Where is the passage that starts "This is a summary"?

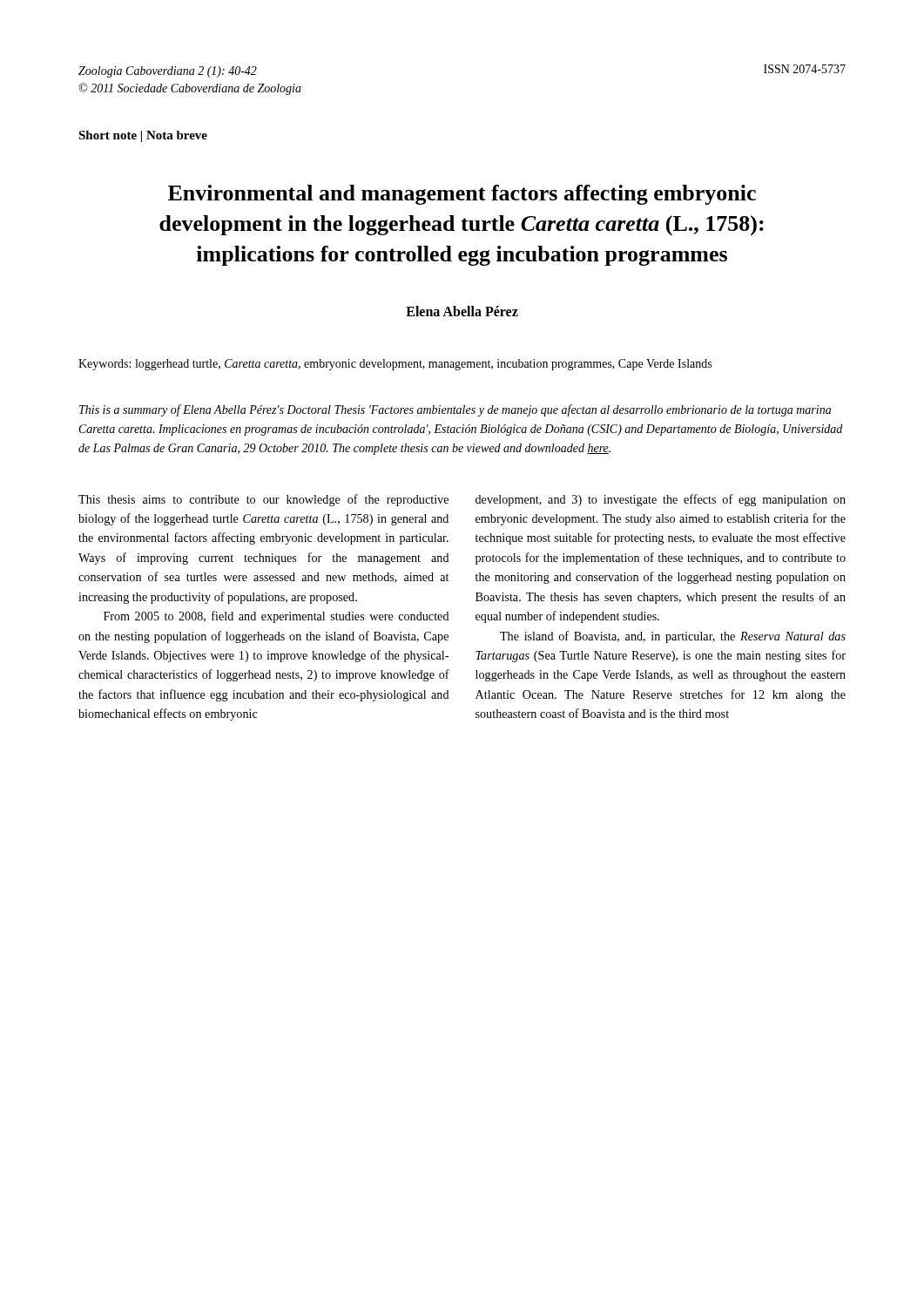point(460,429)
